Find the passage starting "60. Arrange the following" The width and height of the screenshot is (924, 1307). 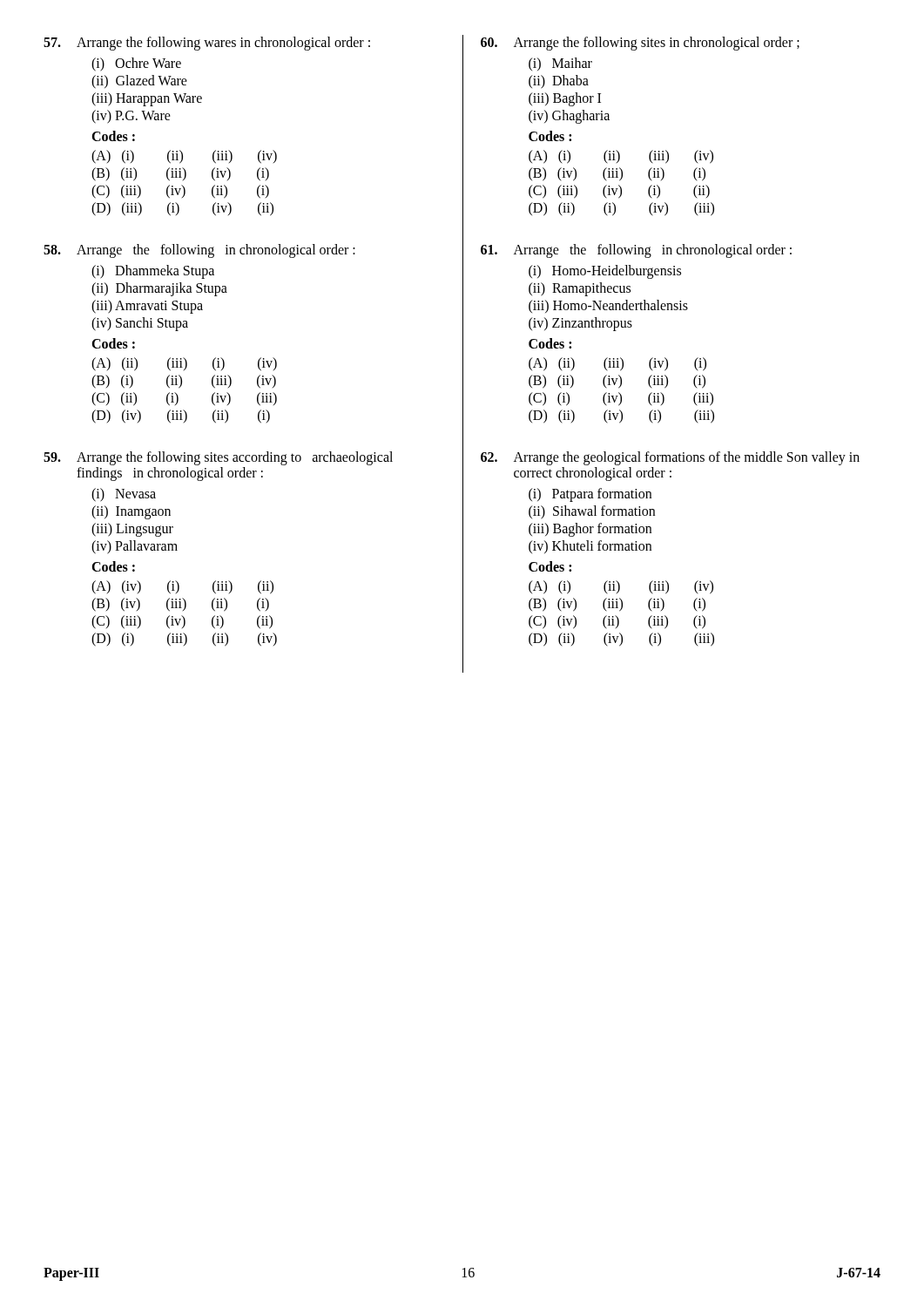pyautogui.click(x=640, y=44)
